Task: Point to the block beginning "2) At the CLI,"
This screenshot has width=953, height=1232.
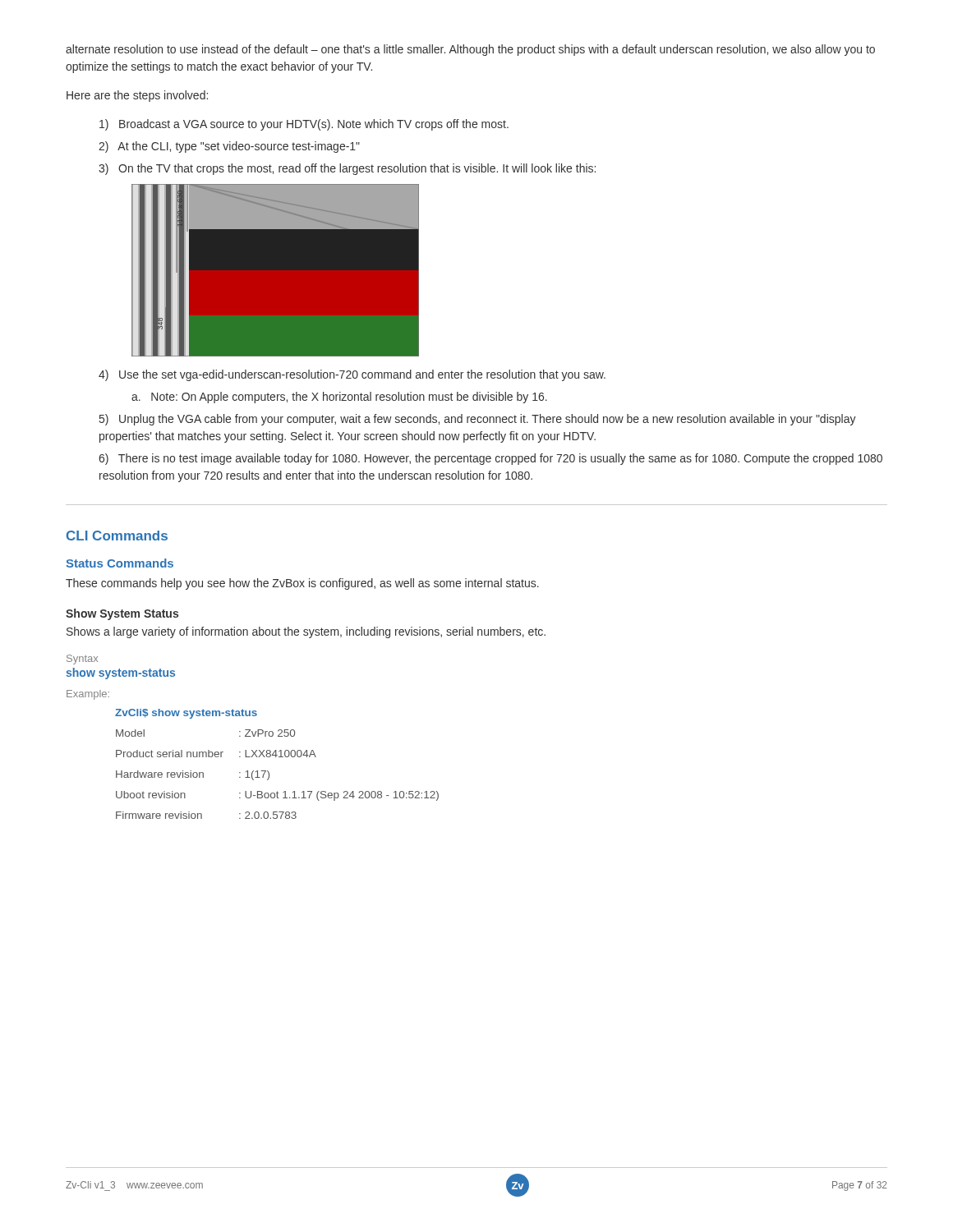Action: [x=229, y=146]
